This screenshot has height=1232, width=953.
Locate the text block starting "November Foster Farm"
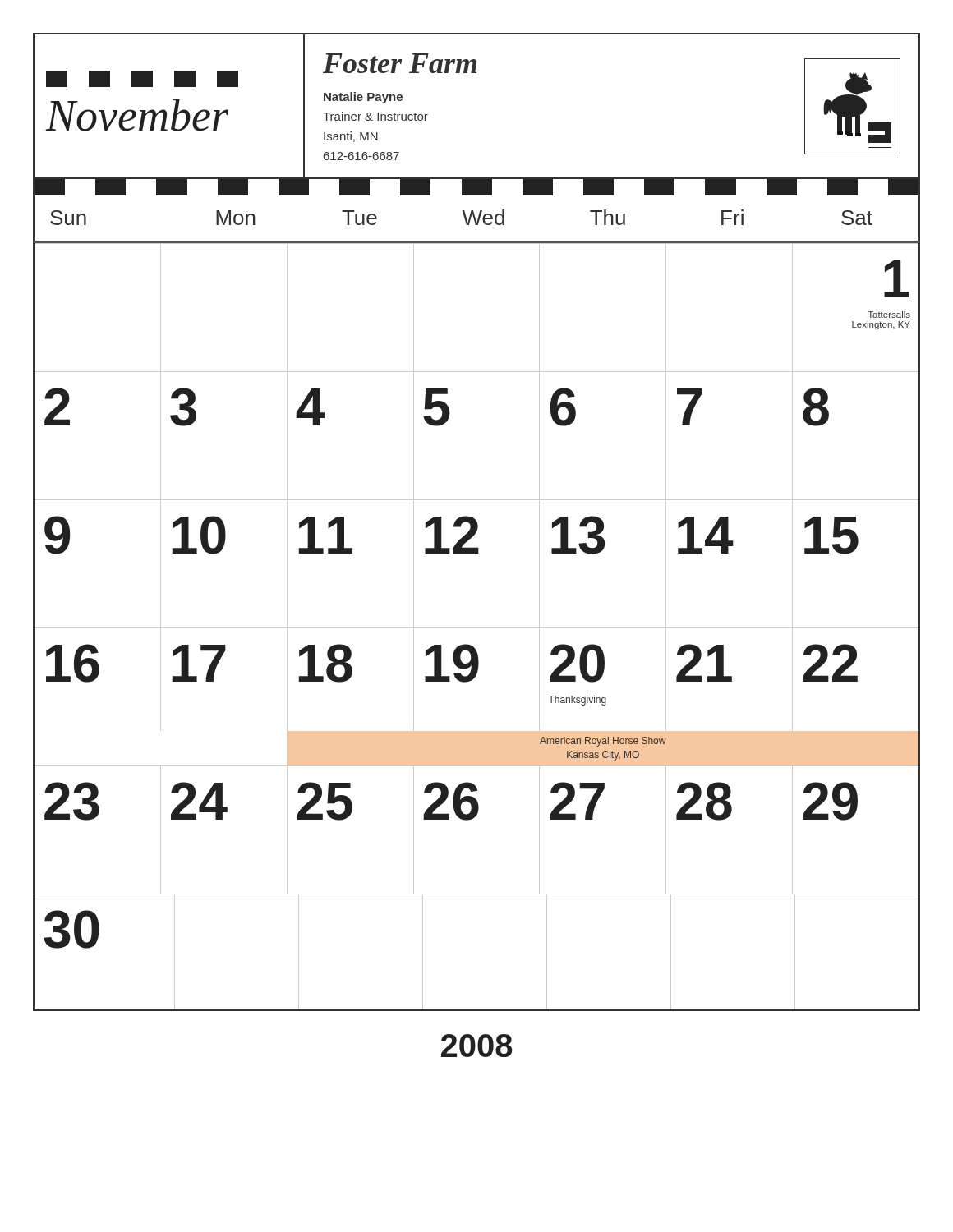(476, 106)
